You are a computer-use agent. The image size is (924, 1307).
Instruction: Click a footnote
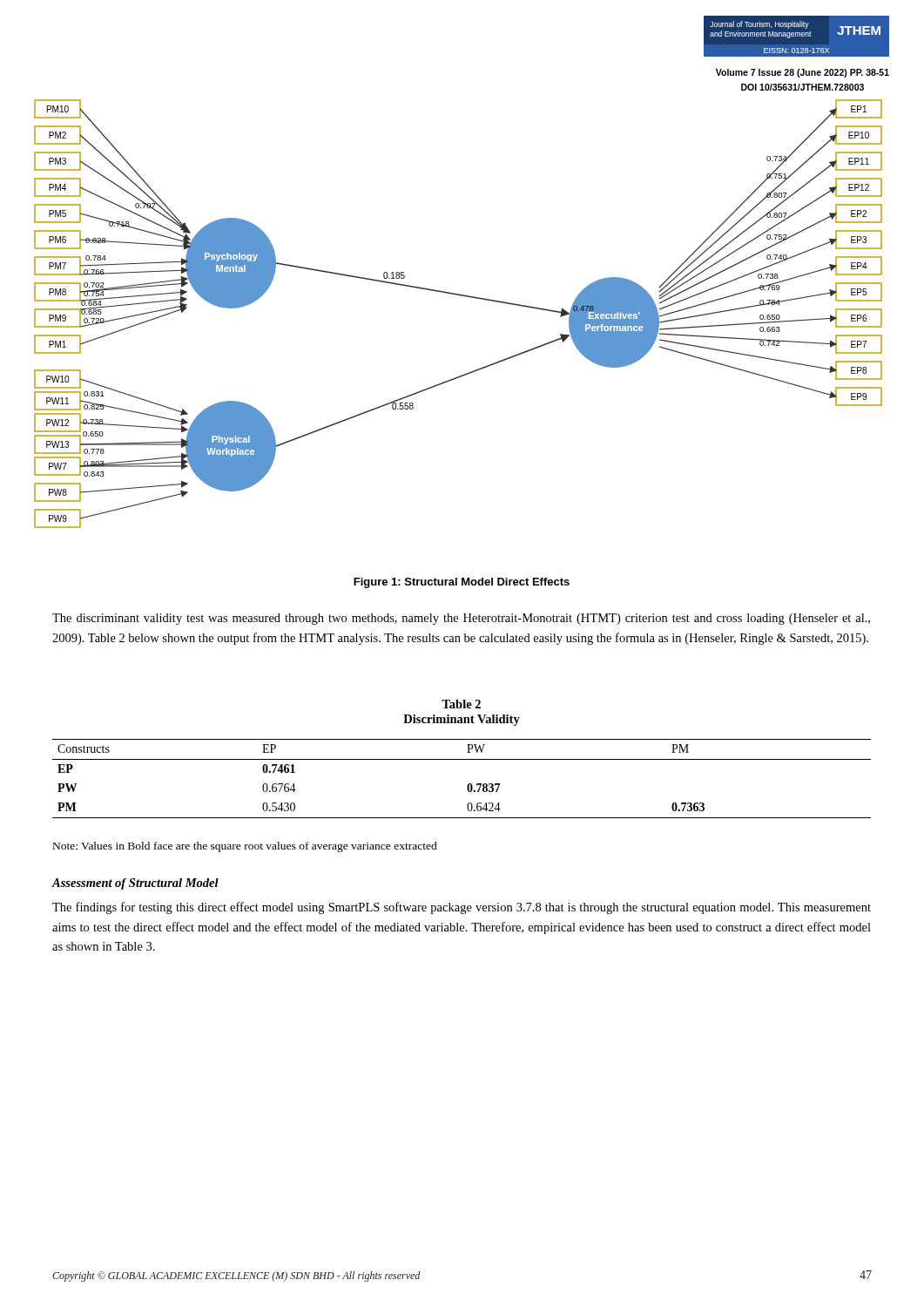coord(245,846)
